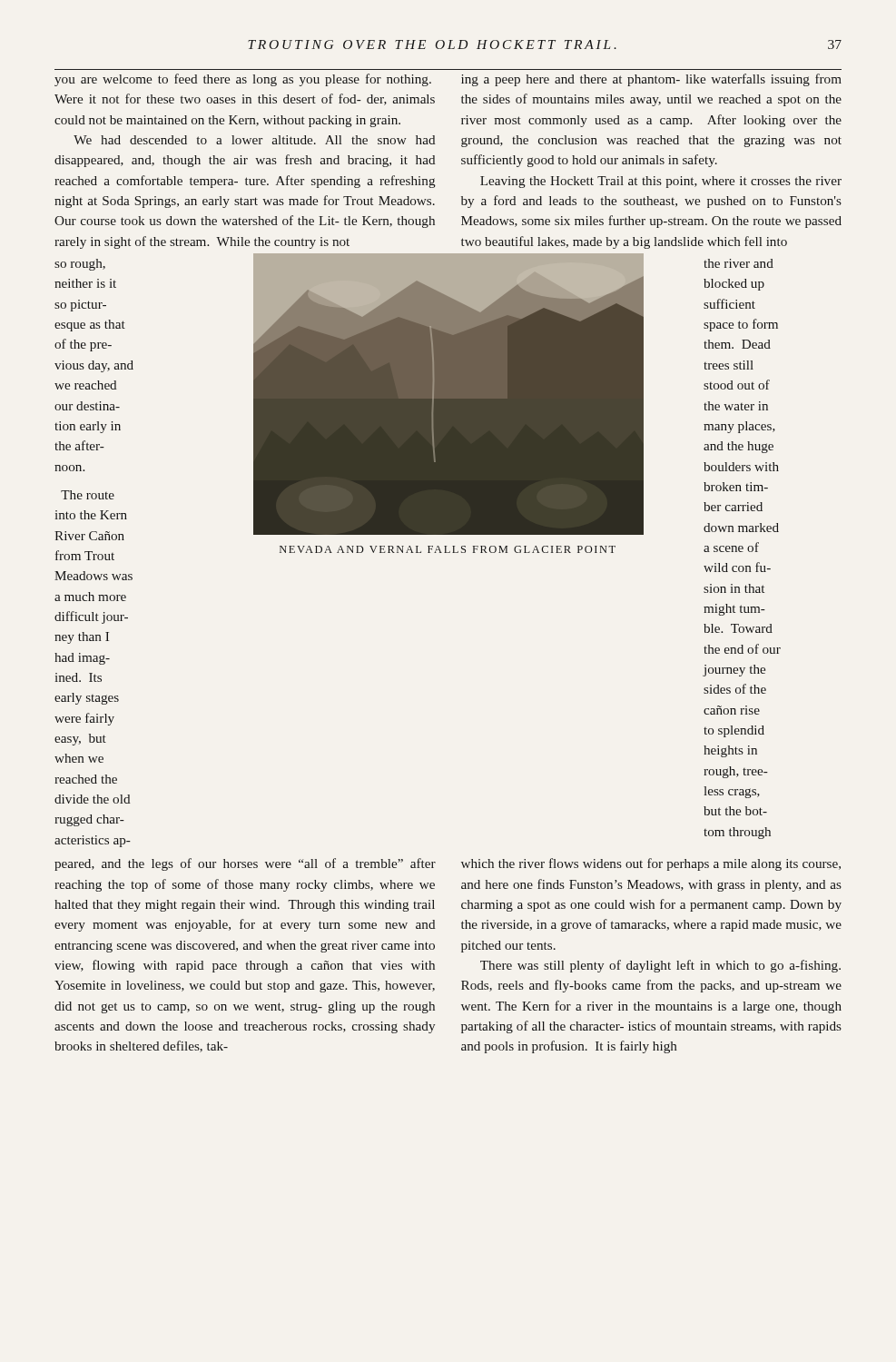
Task: Click the passage that begins "peared, and the legs of"
Action: coord(245,955)
